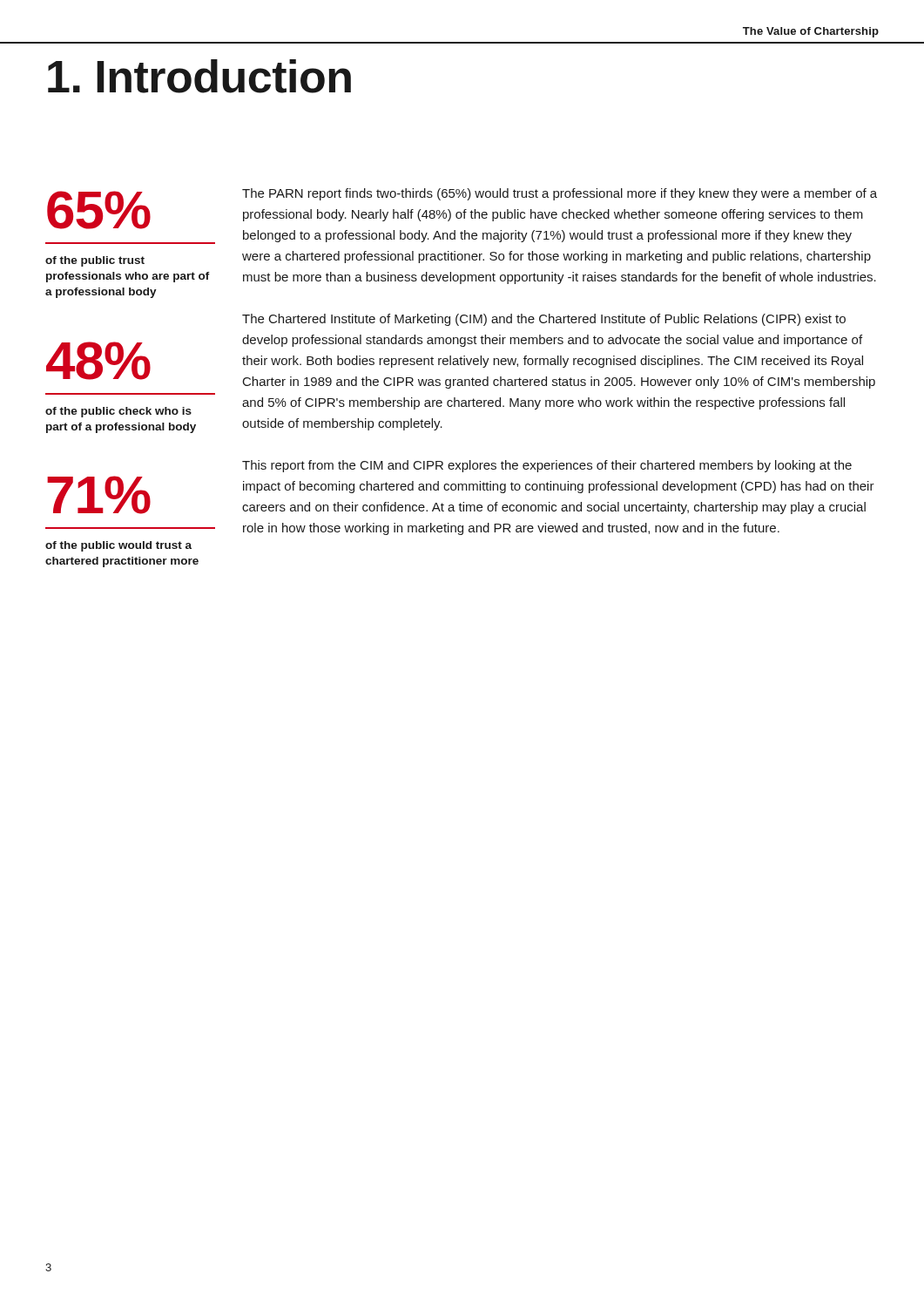Select the passage starting "1. Introduction"
The image size is (924, 1307).
point(199,76)
